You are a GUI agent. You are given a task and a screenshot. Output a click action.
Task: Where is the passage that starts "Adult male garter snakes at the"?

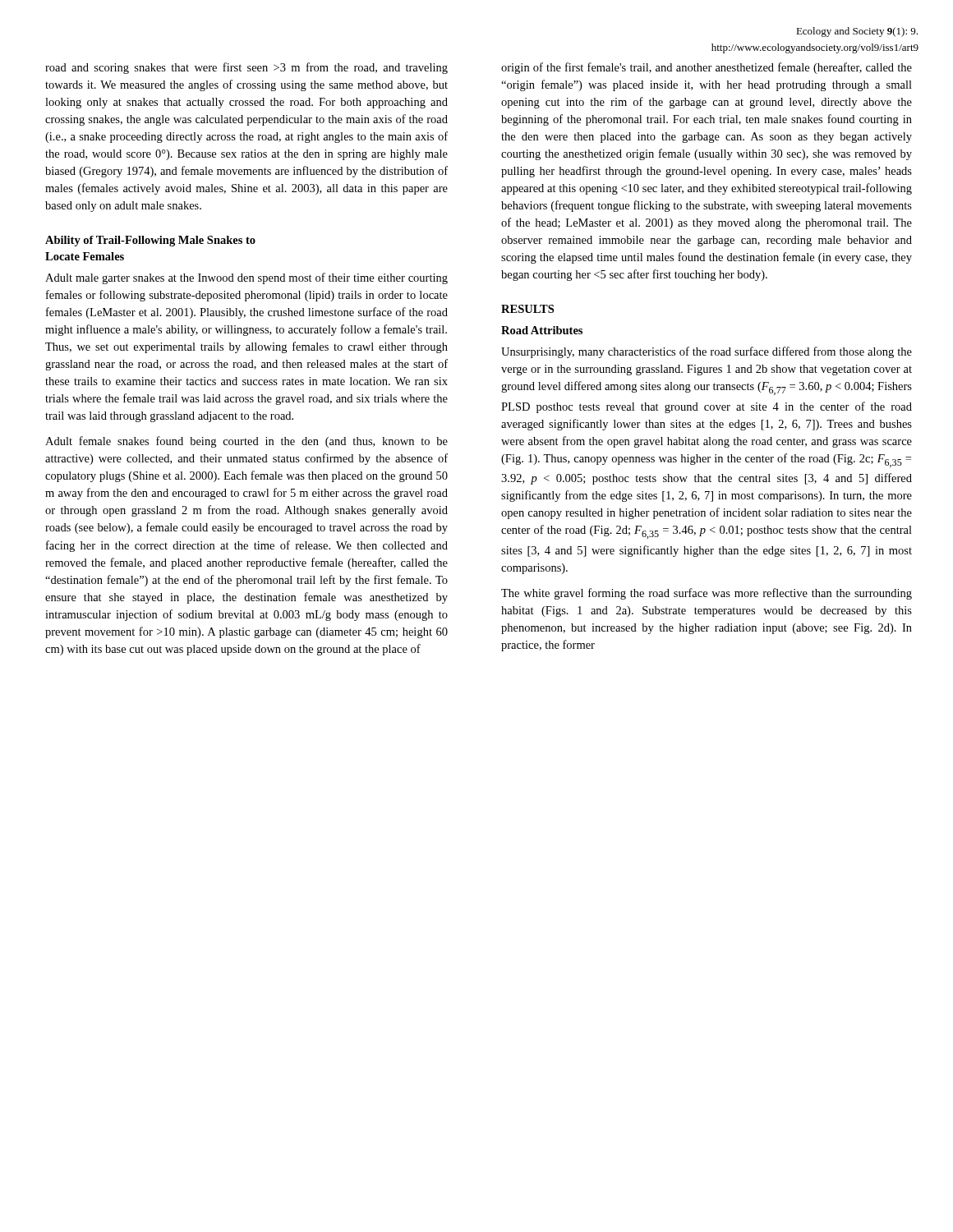(x=246, y=347)
